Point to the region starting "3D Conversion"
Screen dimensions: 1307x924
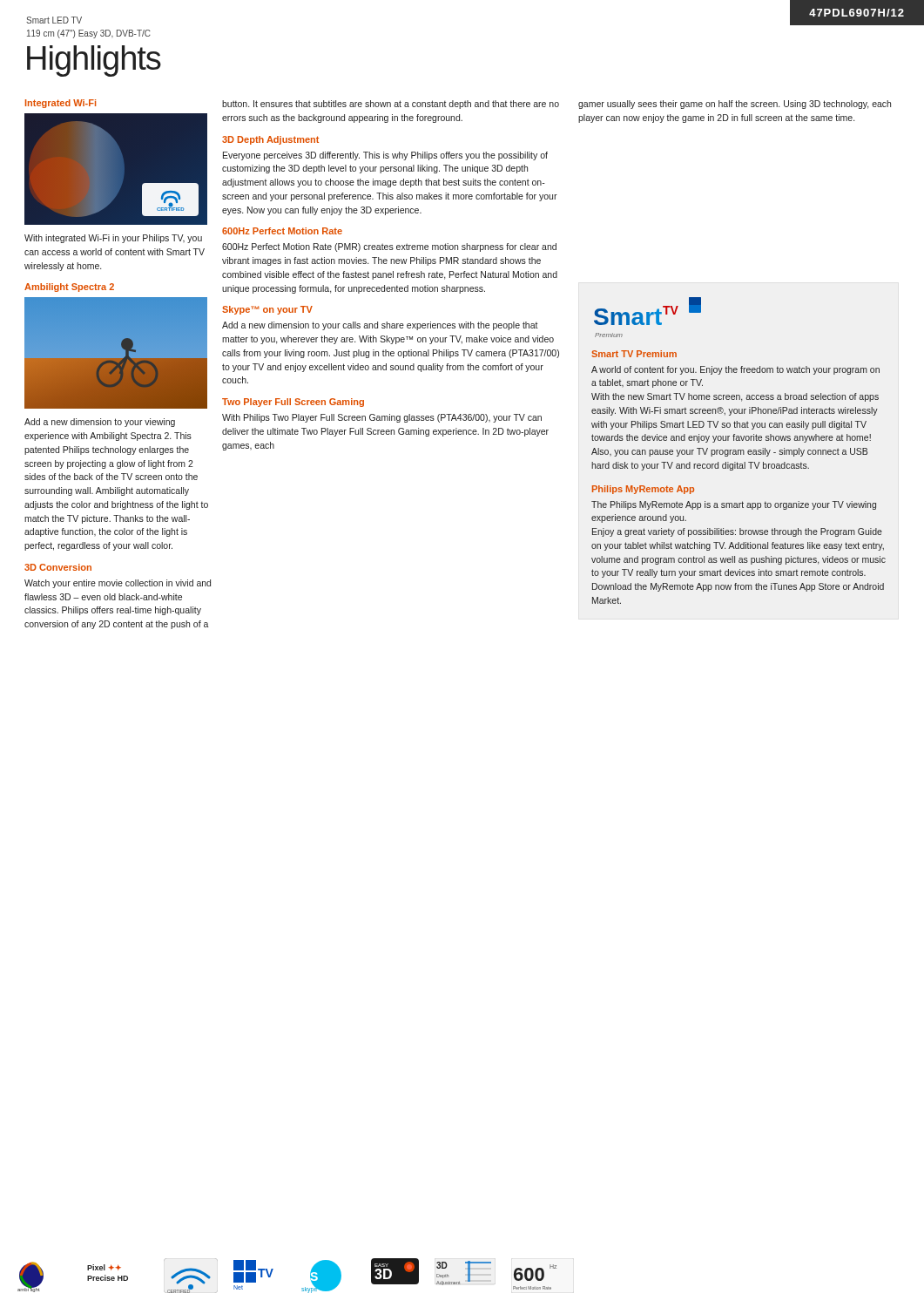(x=58, y=567)
